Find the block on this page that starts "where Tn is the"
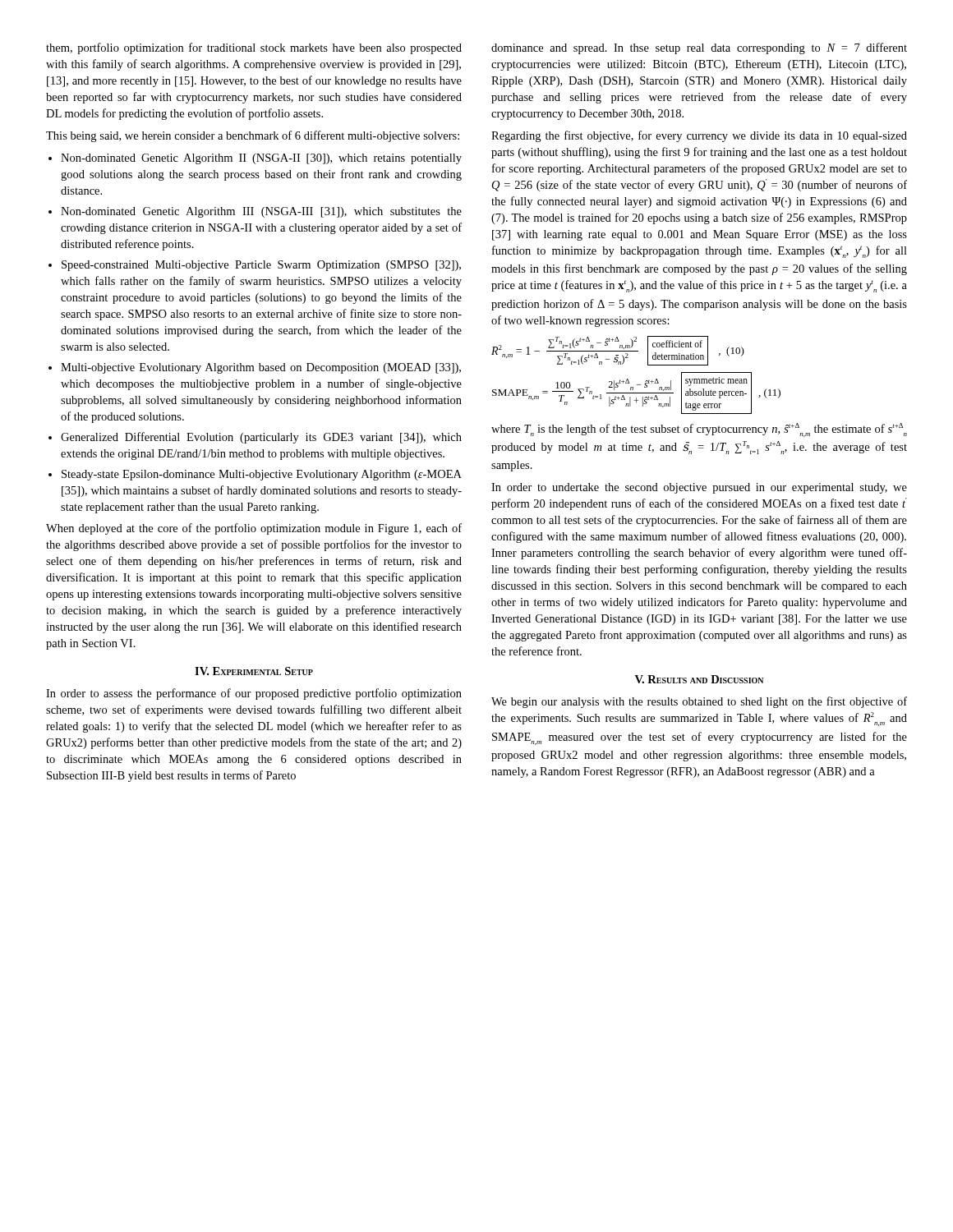953x1232 pixels. (x=699, y=447)
